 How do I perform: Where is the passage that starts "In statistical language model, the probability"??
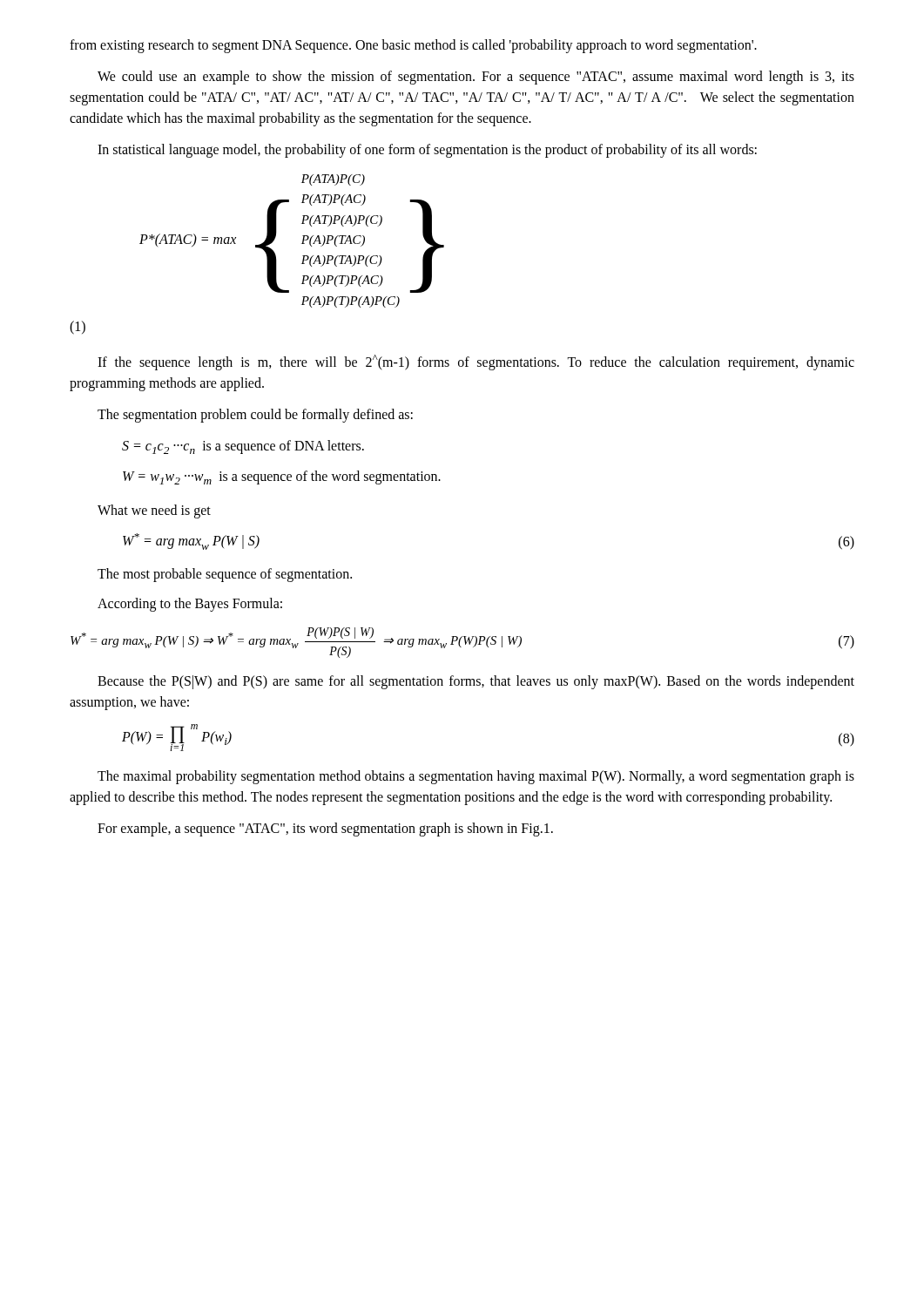428,149
